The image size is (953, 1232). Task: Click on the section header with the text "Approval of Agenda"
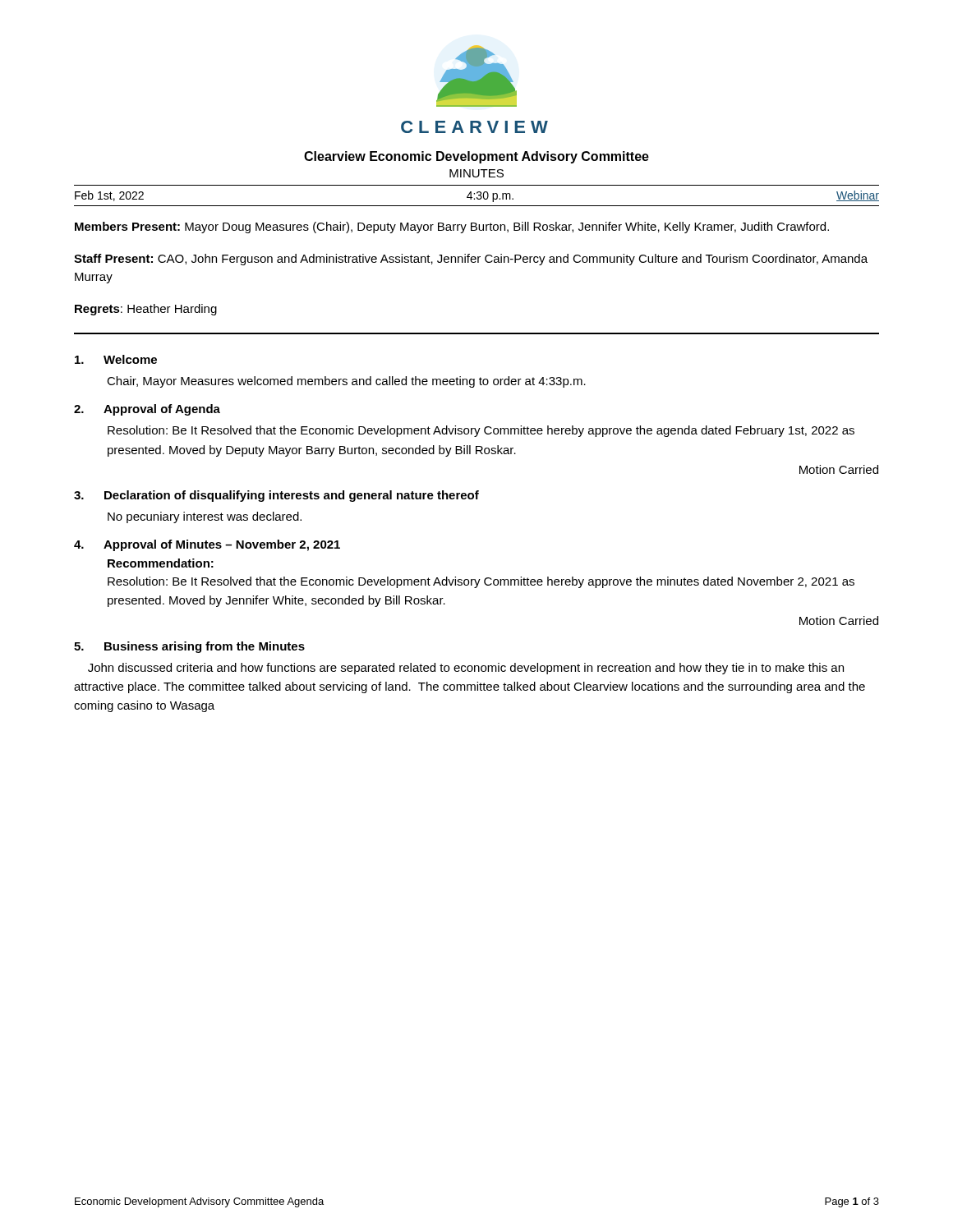coord(162,409)
